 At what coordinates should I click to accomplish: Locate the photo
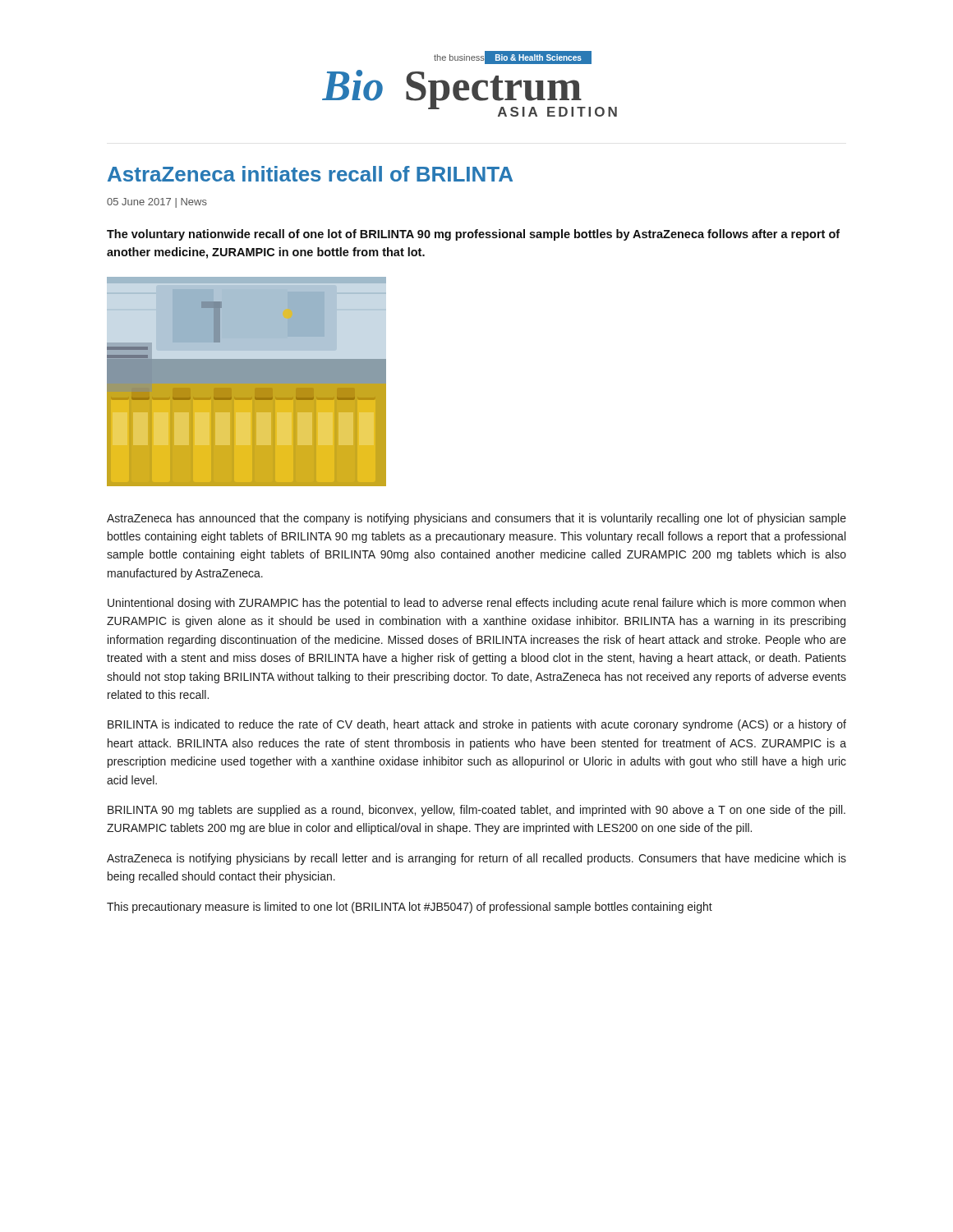(x=476, y=383)
